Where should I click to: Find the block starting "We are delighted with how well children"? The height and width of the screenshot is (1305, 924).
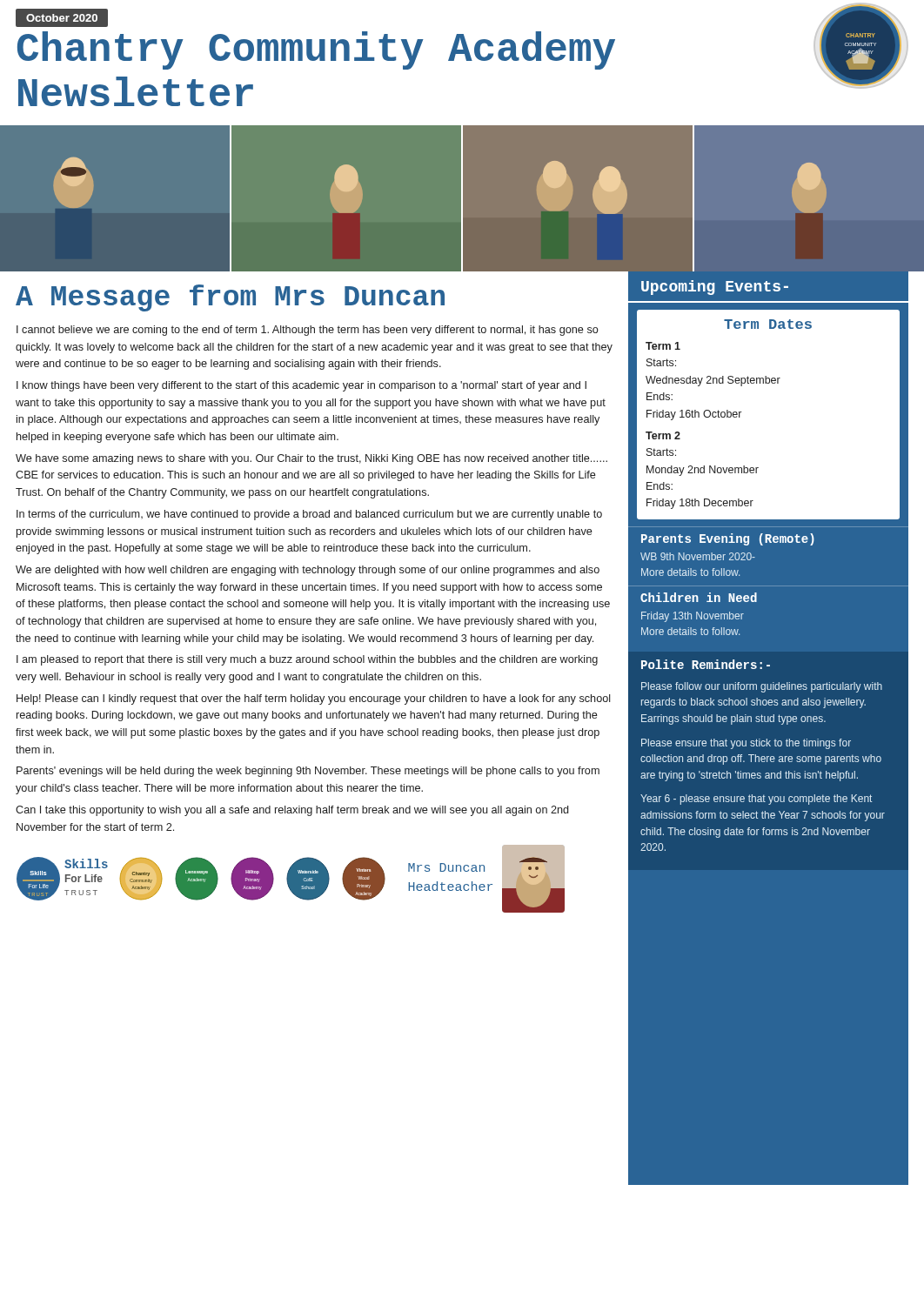[313, 604]
